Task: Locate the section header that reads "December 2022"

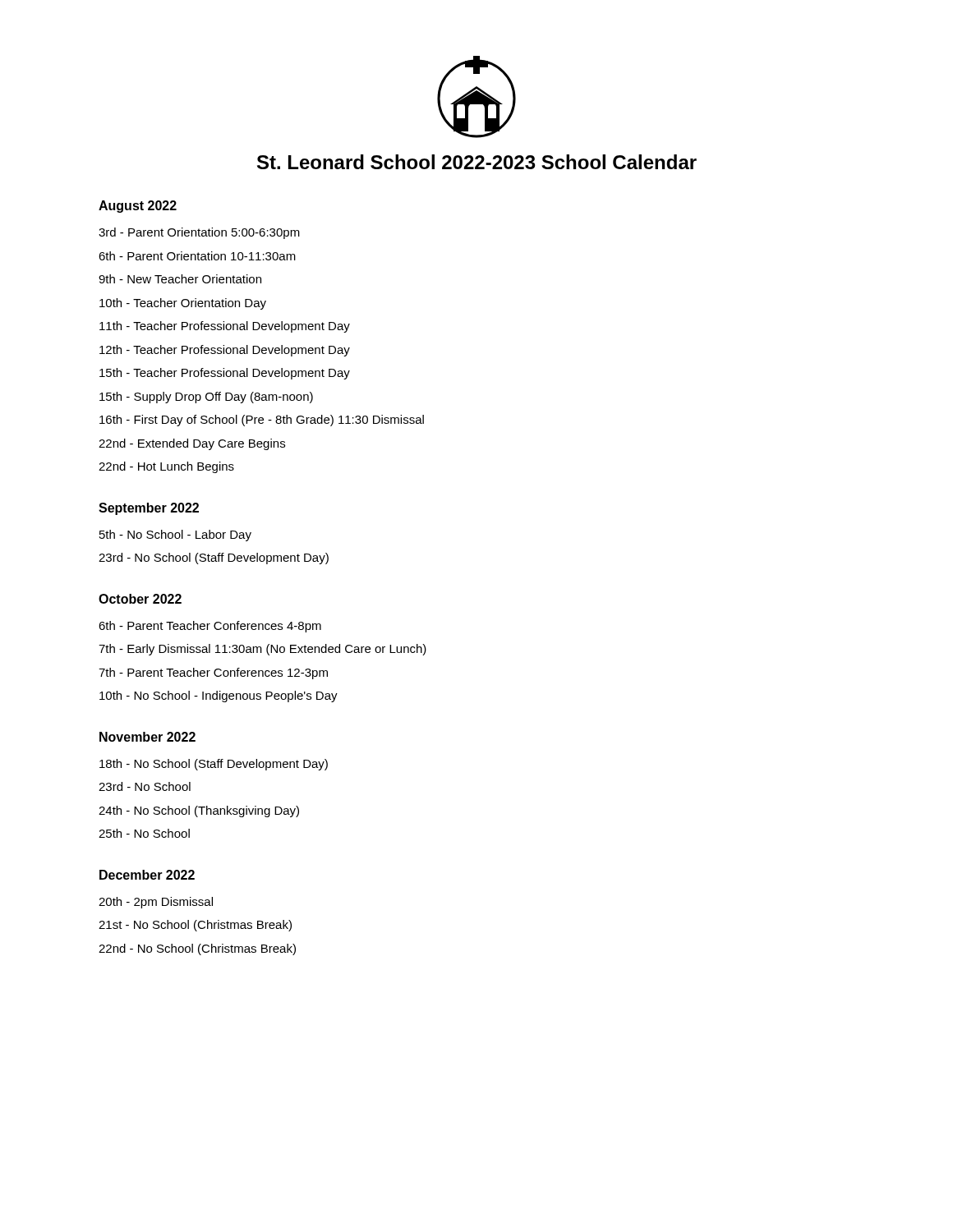Action: pos(147,875)
